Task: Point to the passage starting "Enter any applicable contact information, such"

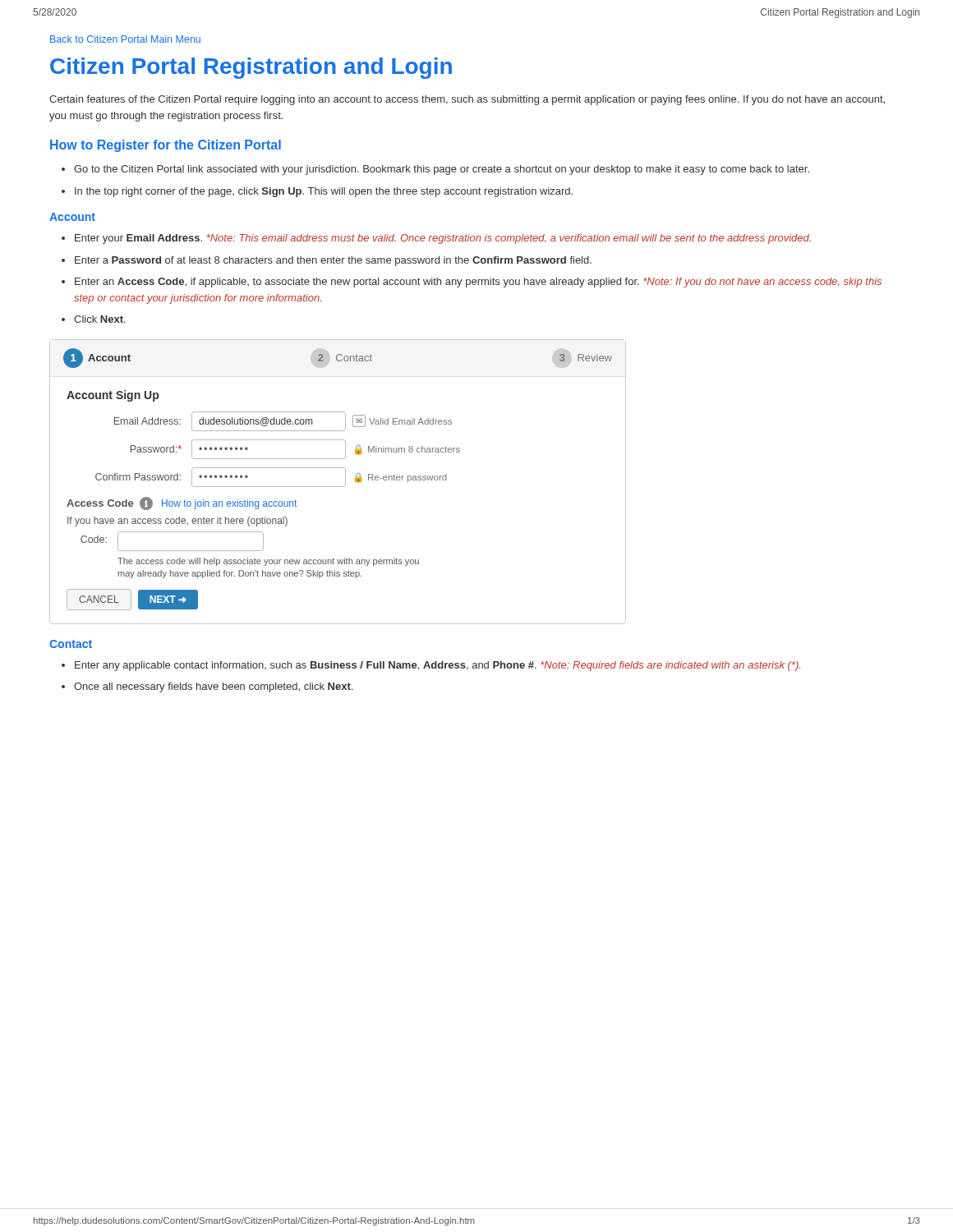Action: 438,665
